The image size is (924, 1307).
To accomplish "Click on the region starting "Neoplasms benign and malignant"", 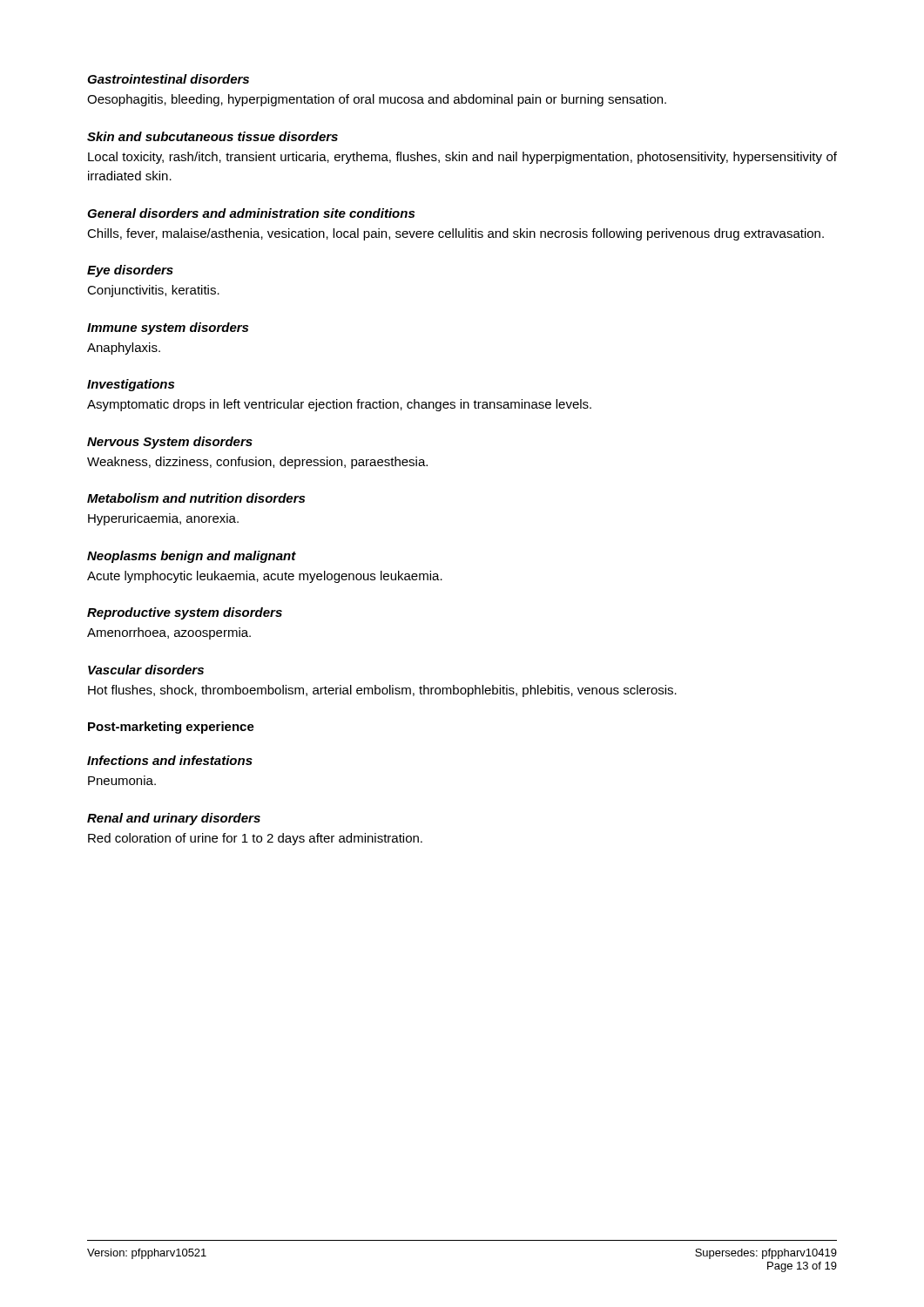I will 191,555.
